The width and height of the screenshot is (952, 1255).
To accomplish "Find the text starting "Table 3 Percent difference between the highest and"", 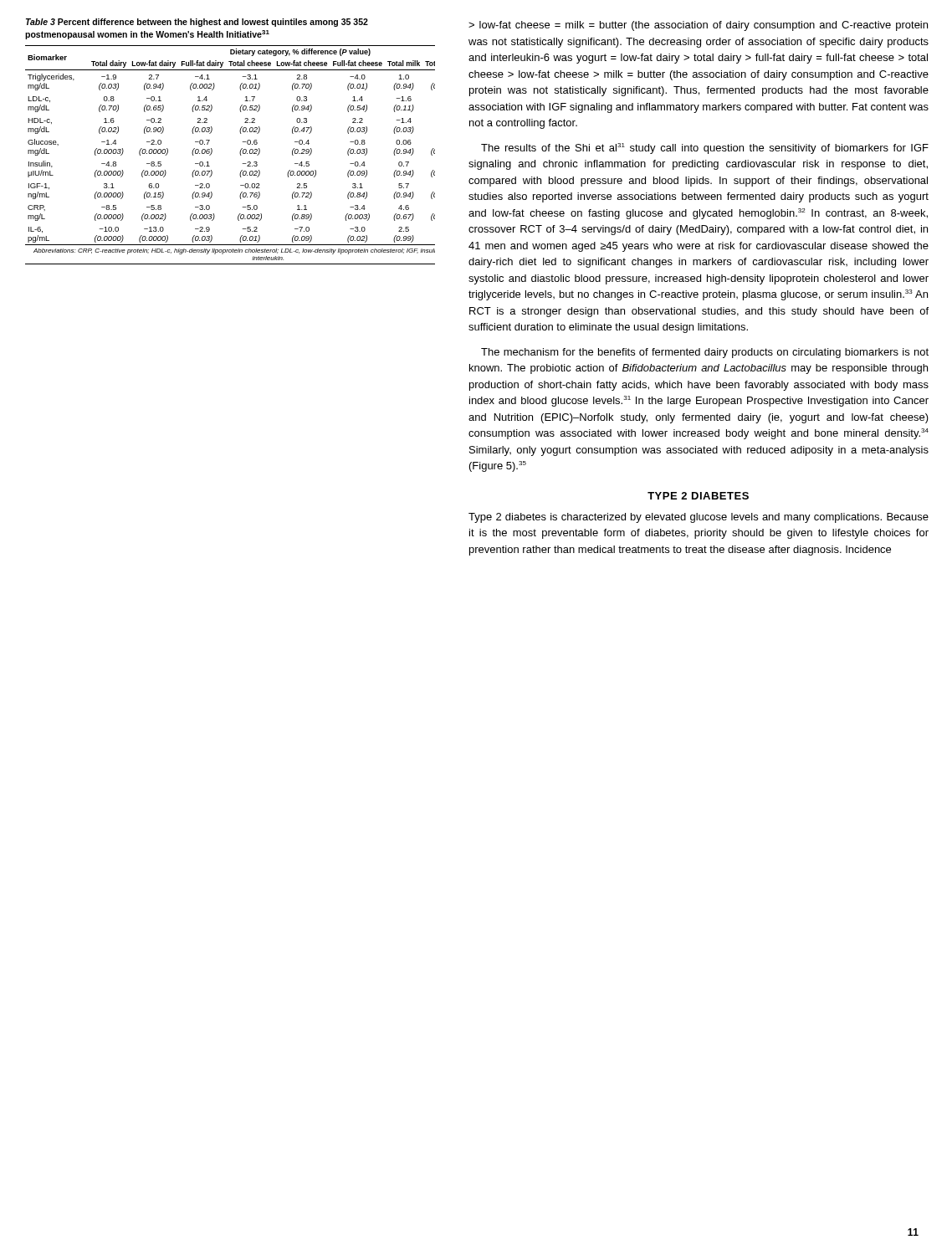I will pyautogui.click(x=197, y=28).
